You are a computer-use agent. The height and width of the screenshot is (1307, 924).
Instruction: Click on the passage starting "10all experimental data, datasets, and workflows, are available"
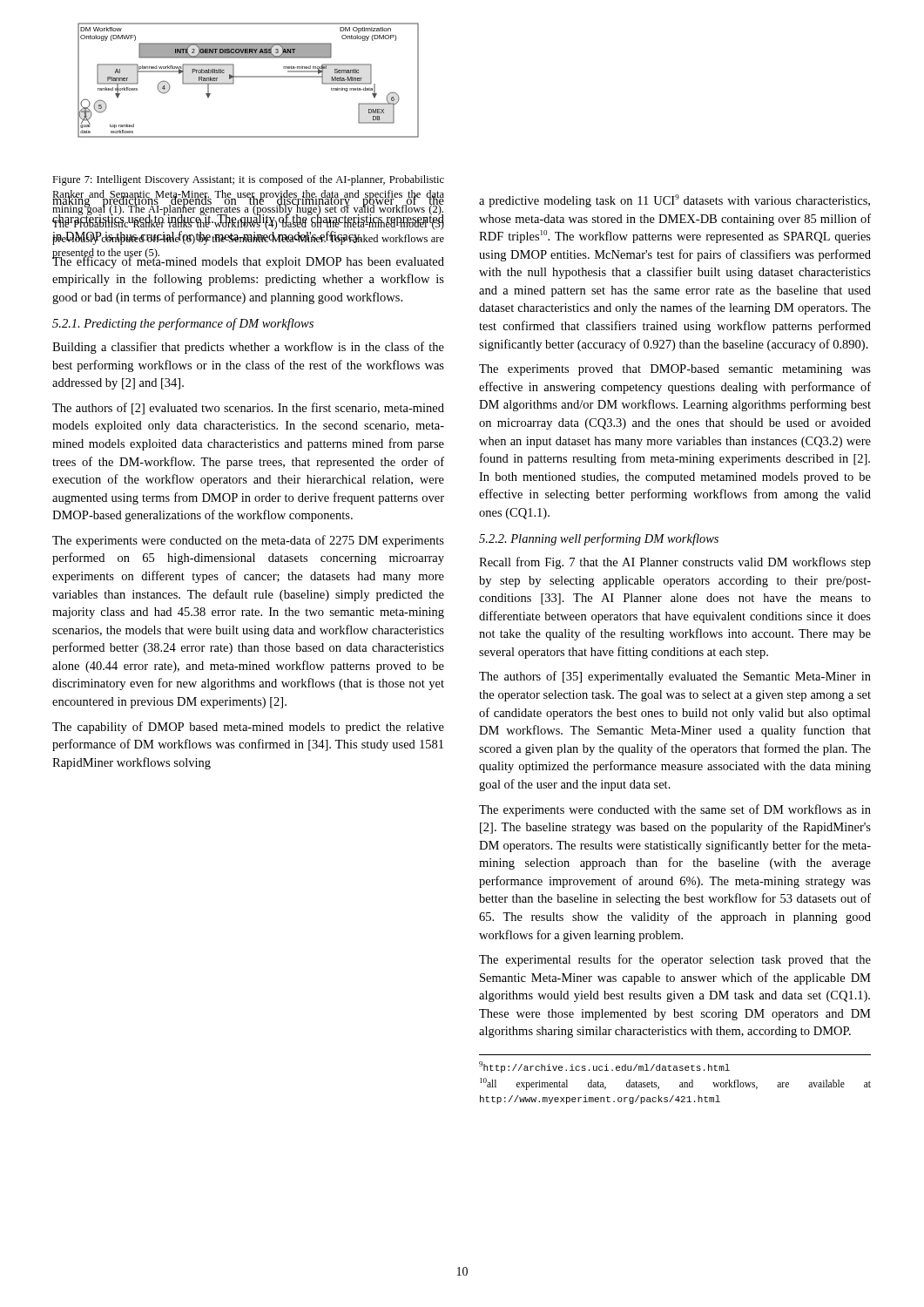click(x=675, y=1092)
